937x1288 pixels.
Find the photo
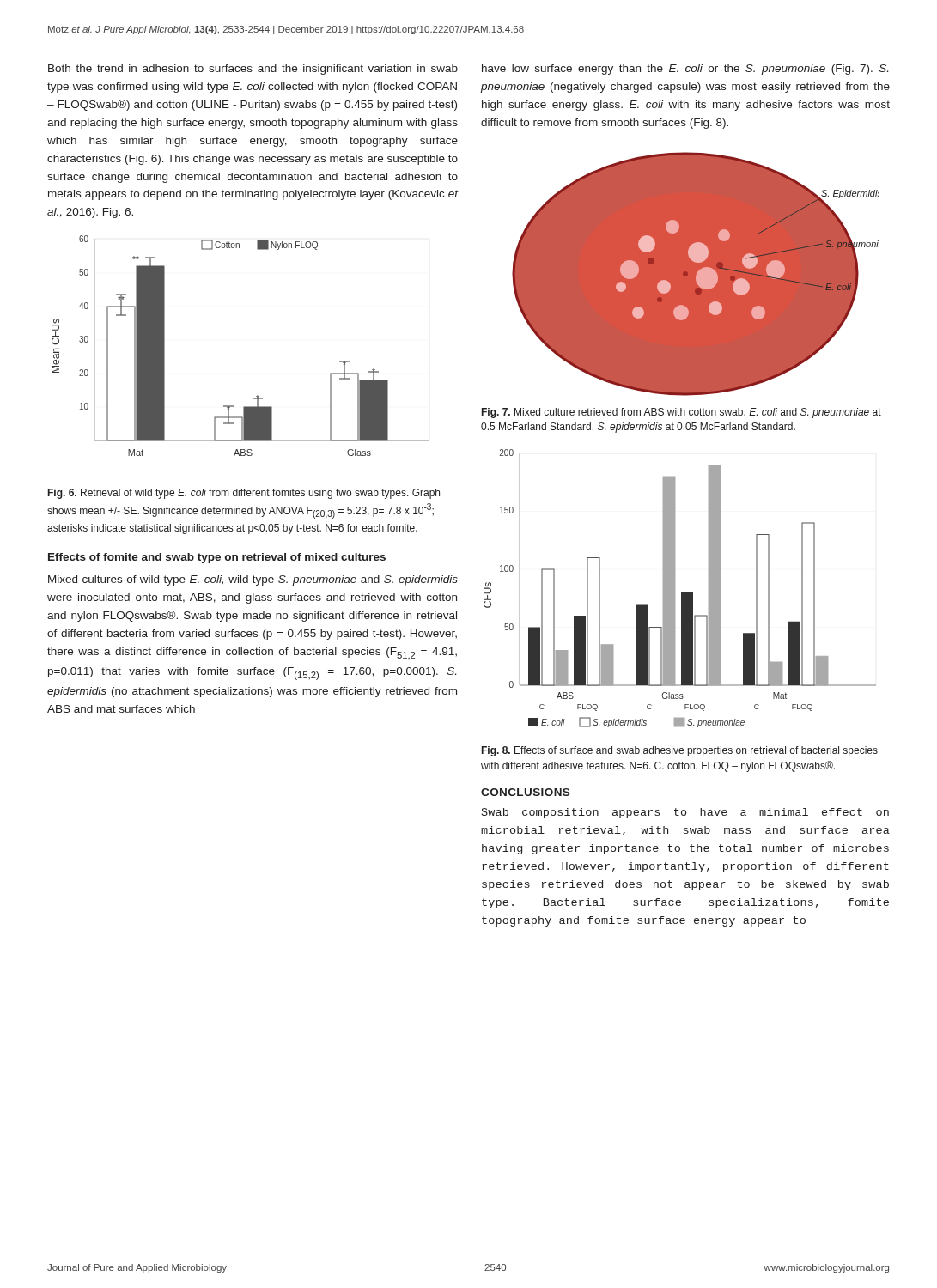685,271
